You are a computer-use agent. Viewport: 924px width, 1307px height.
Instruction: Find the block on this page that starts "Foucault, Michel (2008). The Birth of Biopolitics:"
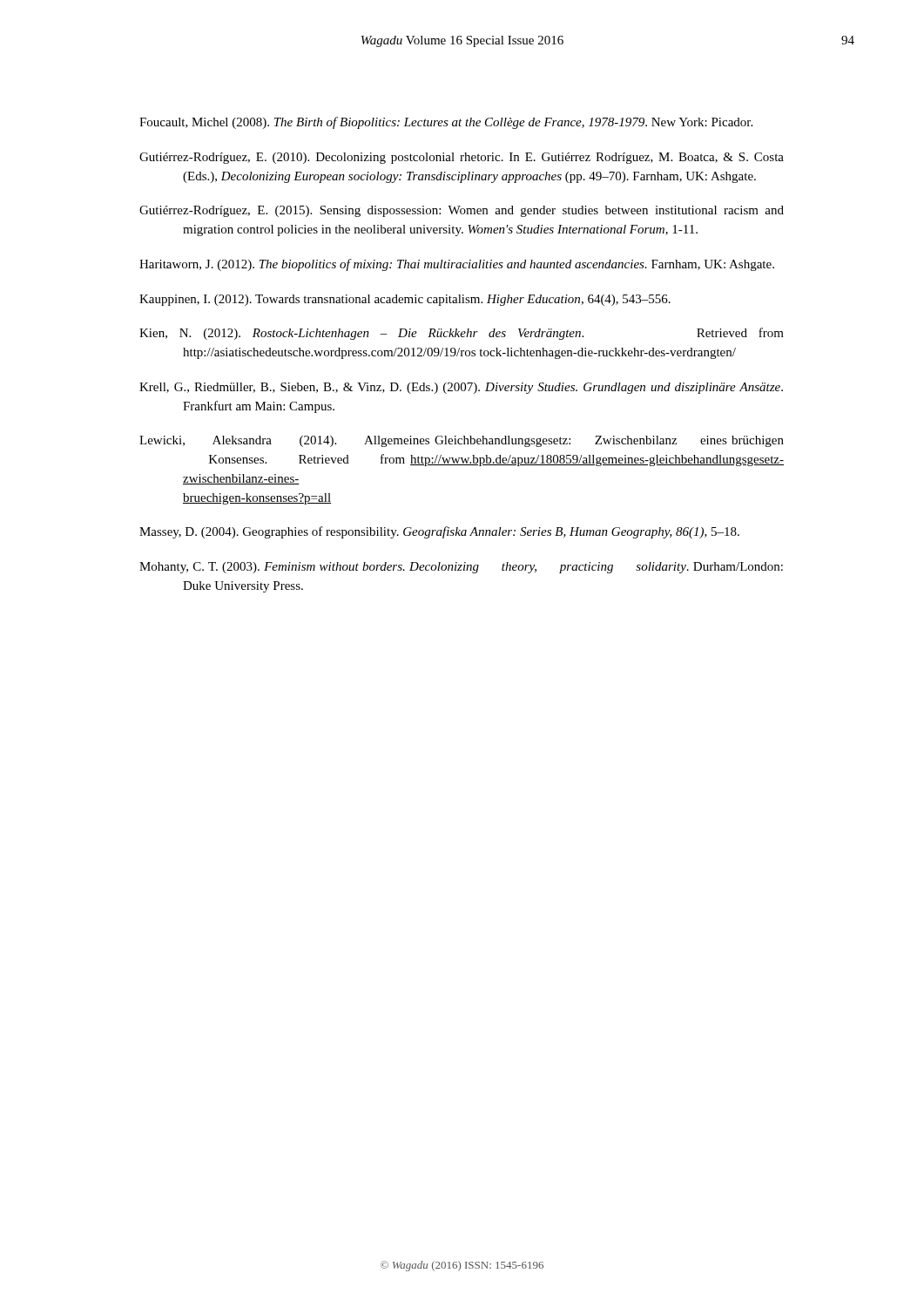462,123
